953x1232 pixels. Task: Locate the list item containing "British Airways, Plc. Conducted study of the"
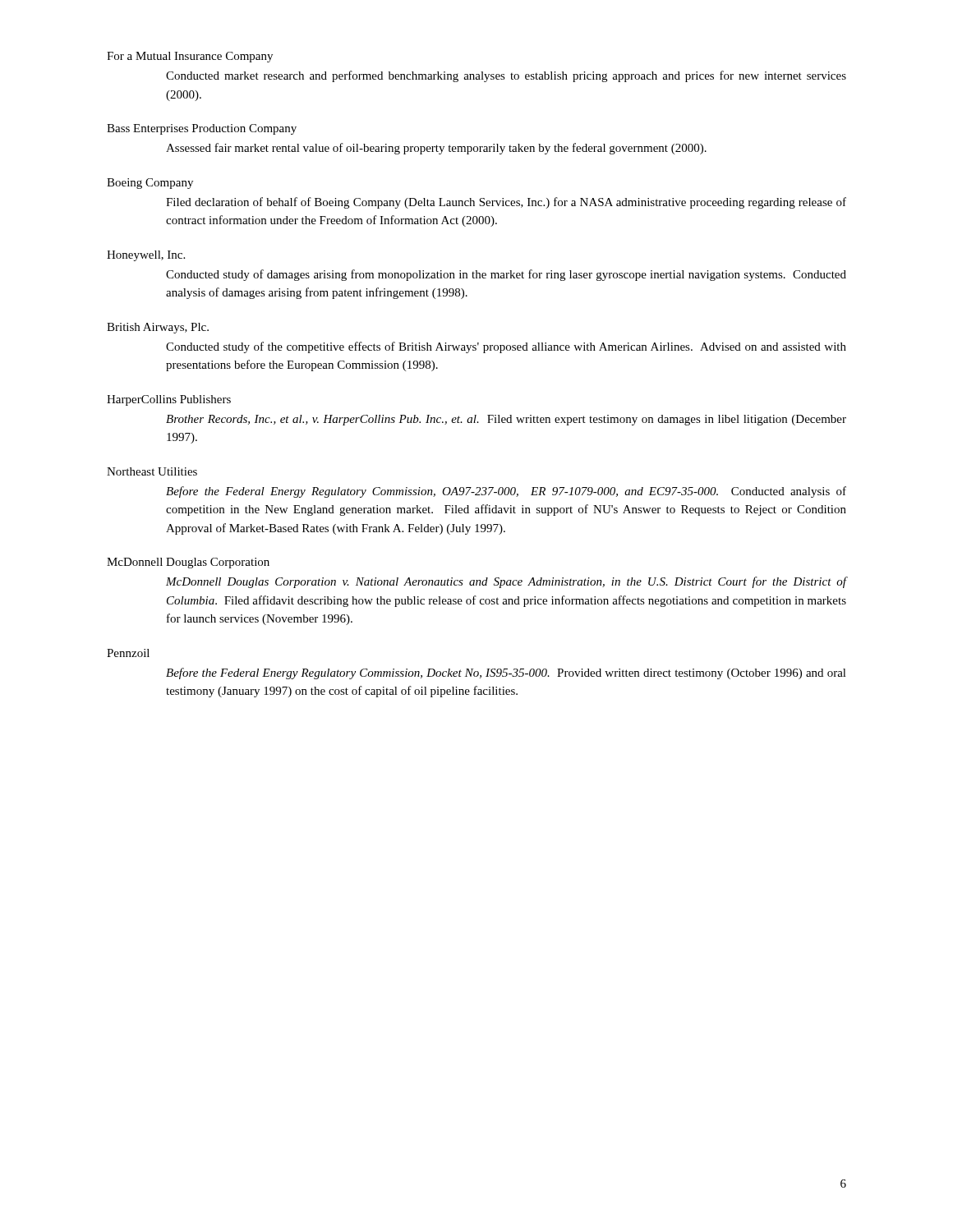tap(476, 347)
